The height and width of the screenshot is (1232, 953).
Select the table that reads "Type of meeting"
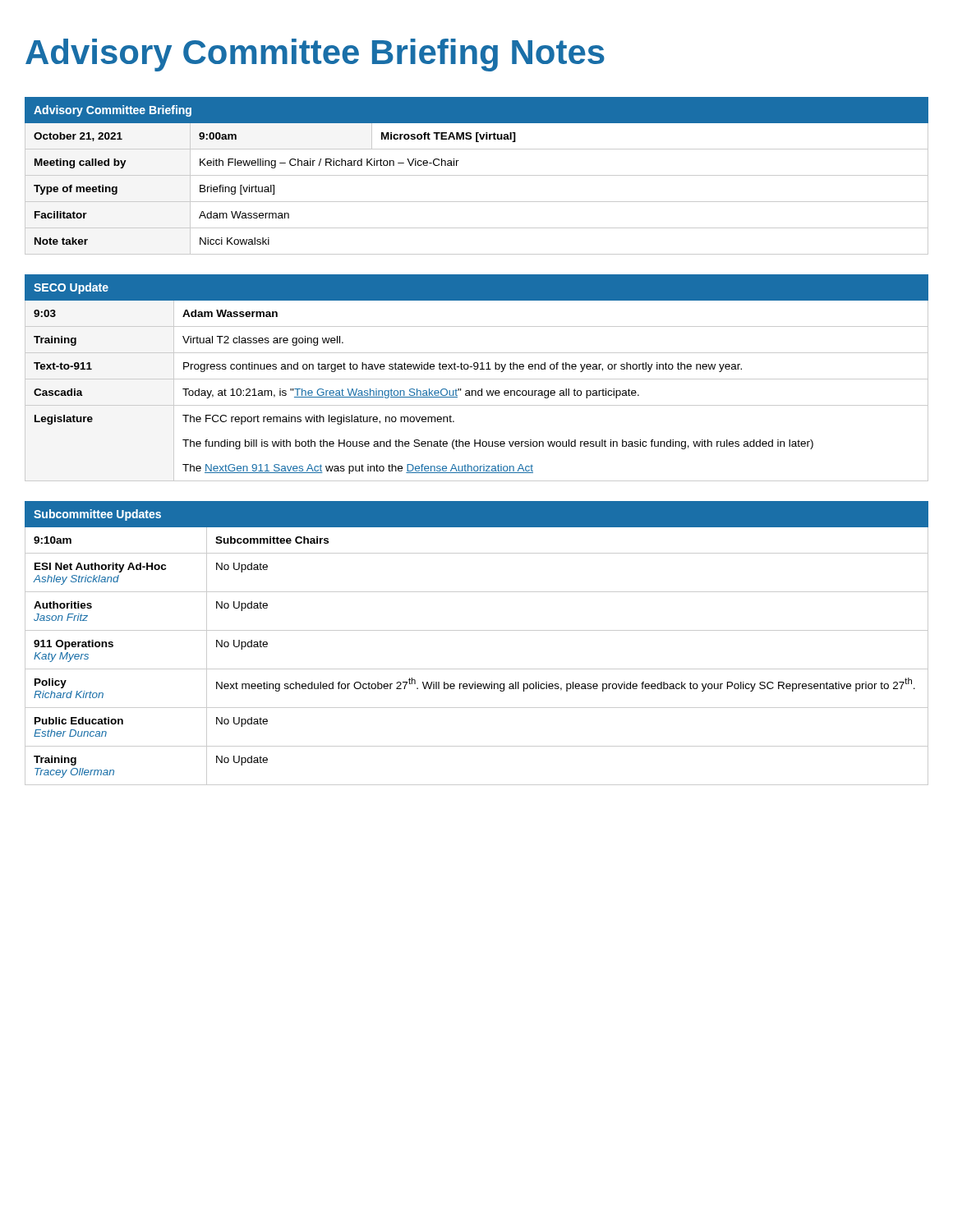coord(476,176)
